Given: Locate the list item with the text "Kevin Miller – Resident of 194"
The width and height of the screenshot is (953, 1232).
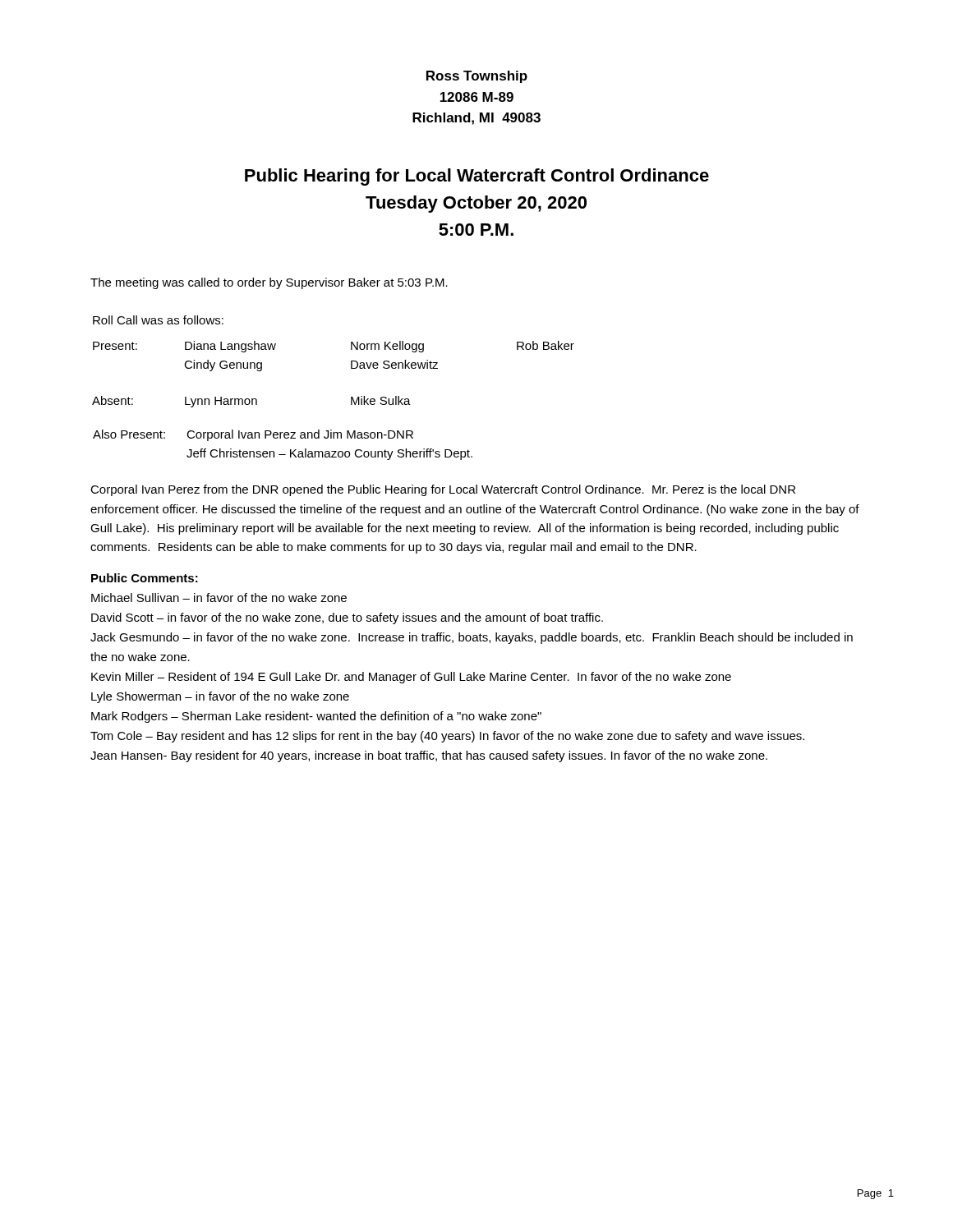Looking at the screenshot, I should click(x=411, y=677).
